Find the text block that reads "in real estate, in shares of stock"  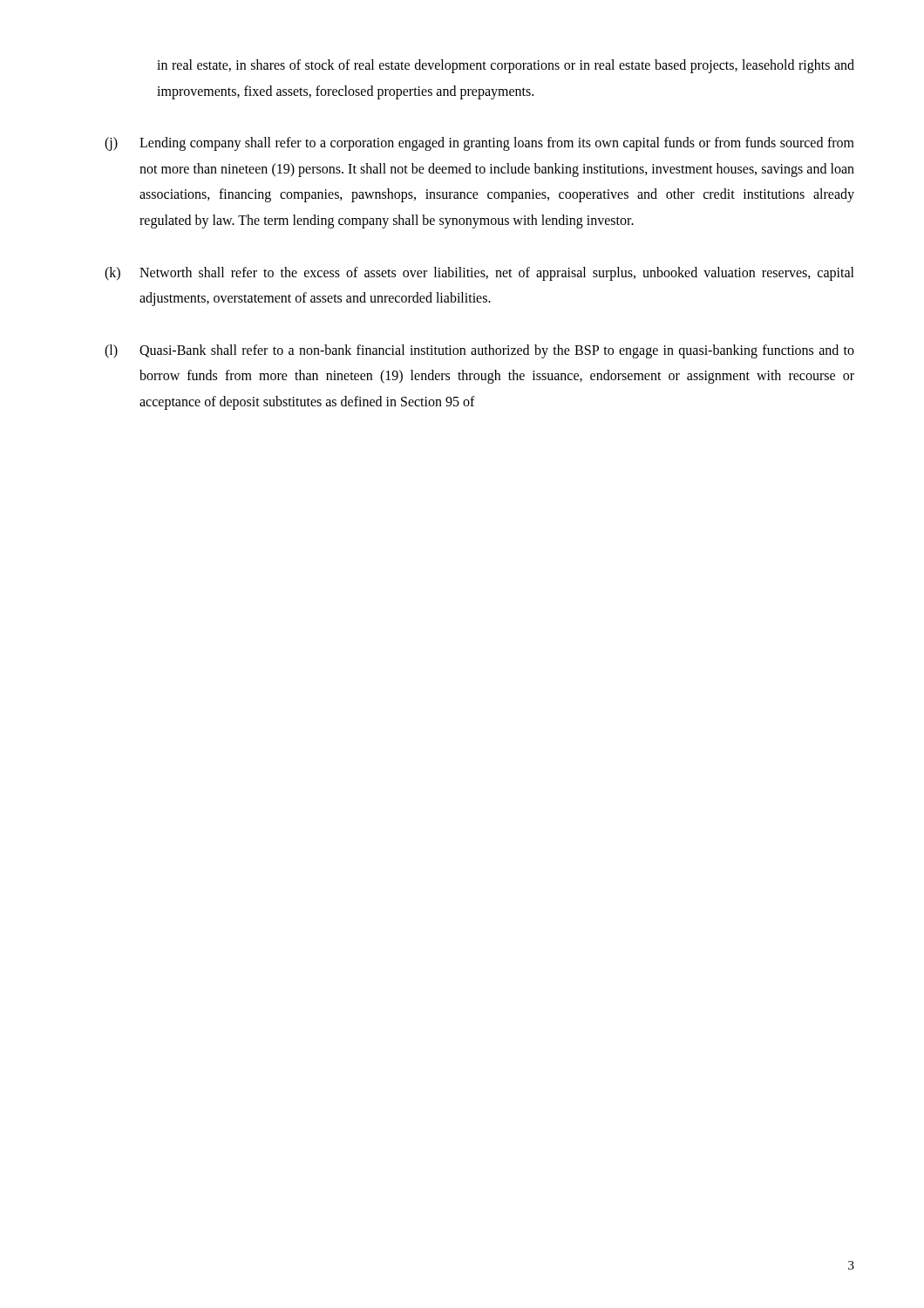[506, 78]
